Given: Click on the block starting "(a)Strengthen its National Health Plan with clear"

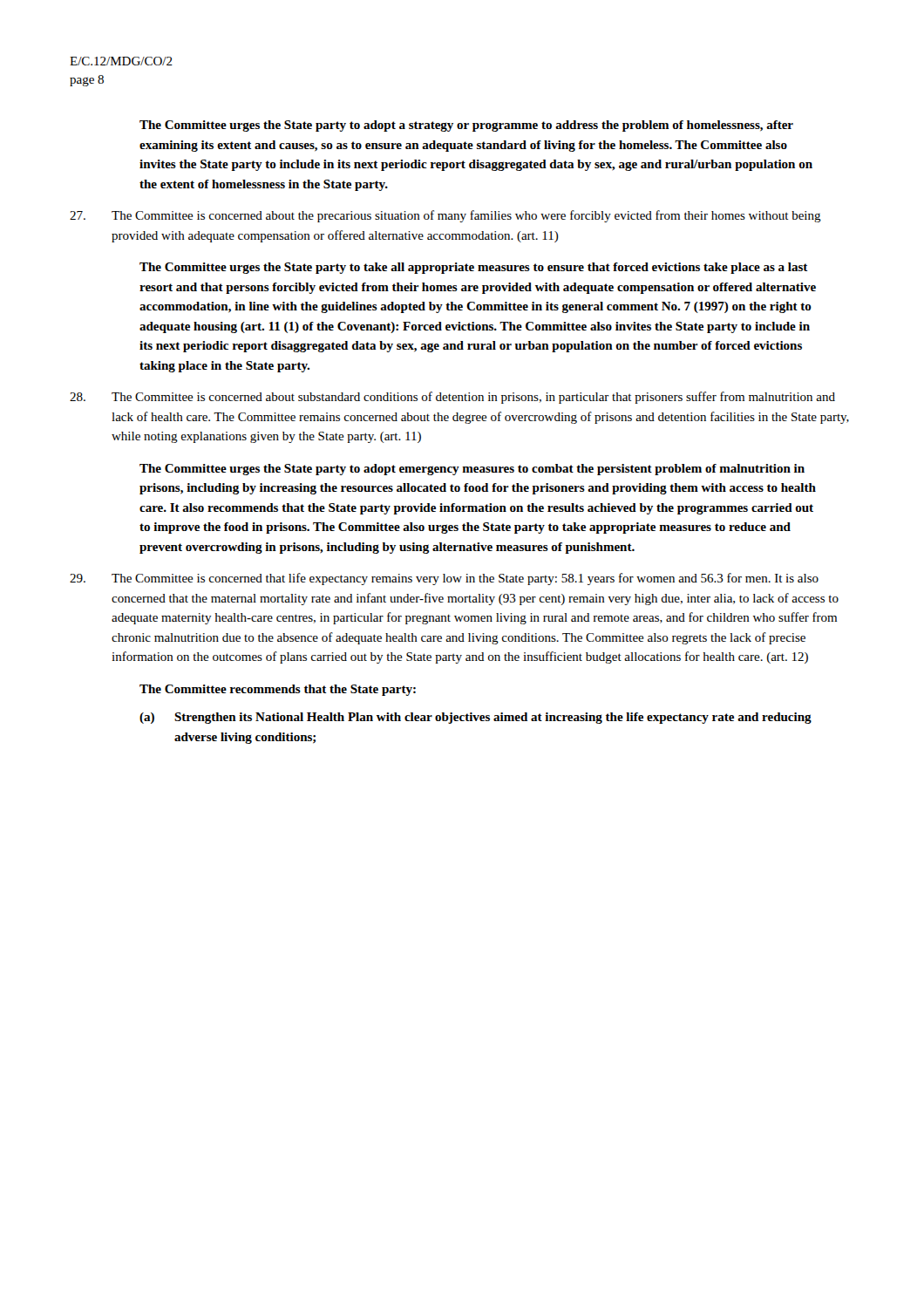Looking at the screenshot, I should [478, 727].
